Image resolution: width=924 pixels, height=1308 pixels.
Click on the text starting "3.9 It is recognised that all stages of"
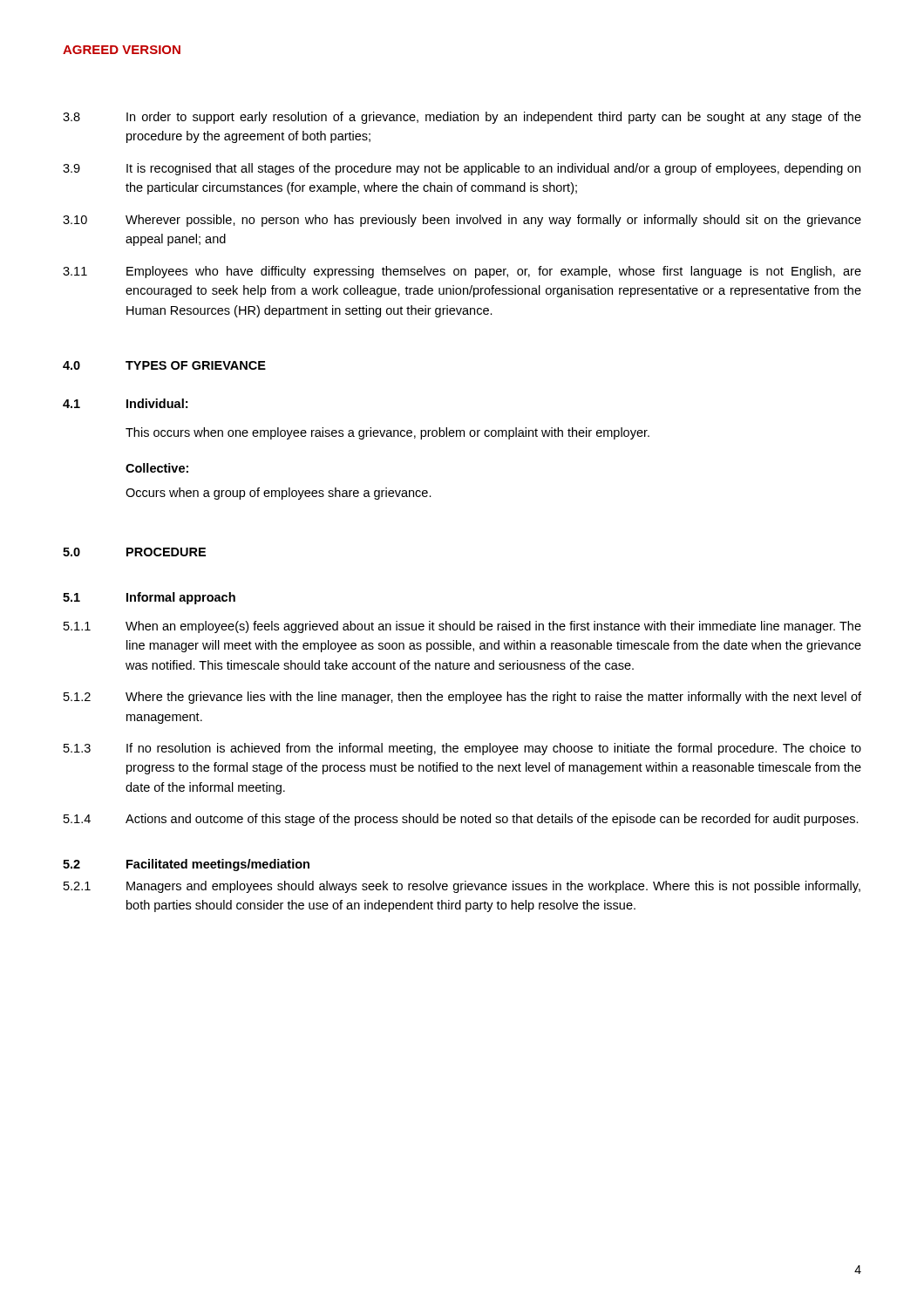pyautogui.click(x=462, y=178)
